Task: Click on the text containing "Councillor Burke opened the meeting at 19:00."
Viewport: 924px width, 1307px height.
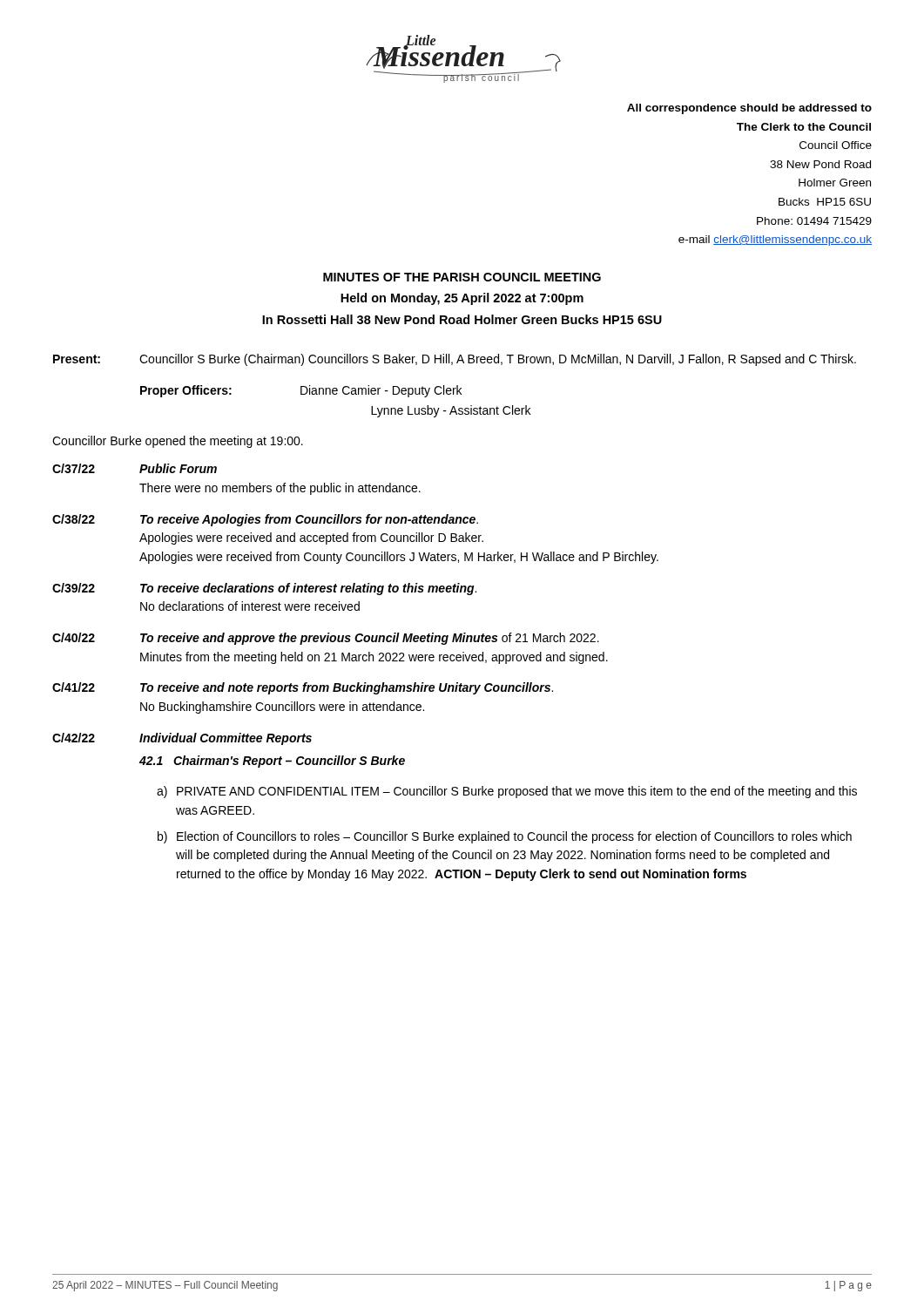Action: click(178, 441)
